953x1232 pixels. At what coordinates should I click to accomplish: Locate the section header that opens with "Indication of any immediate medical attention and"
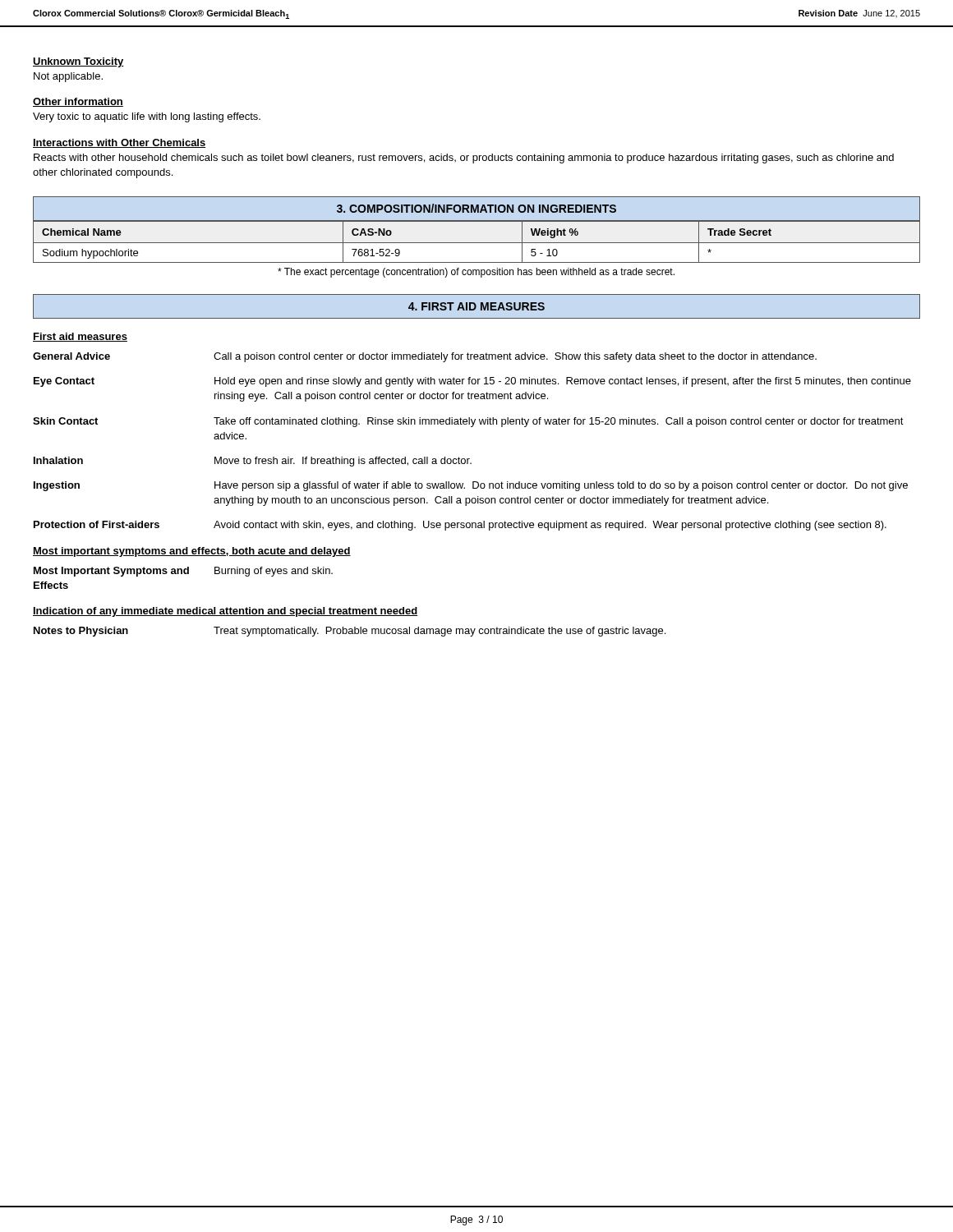[x=225, y=611]
